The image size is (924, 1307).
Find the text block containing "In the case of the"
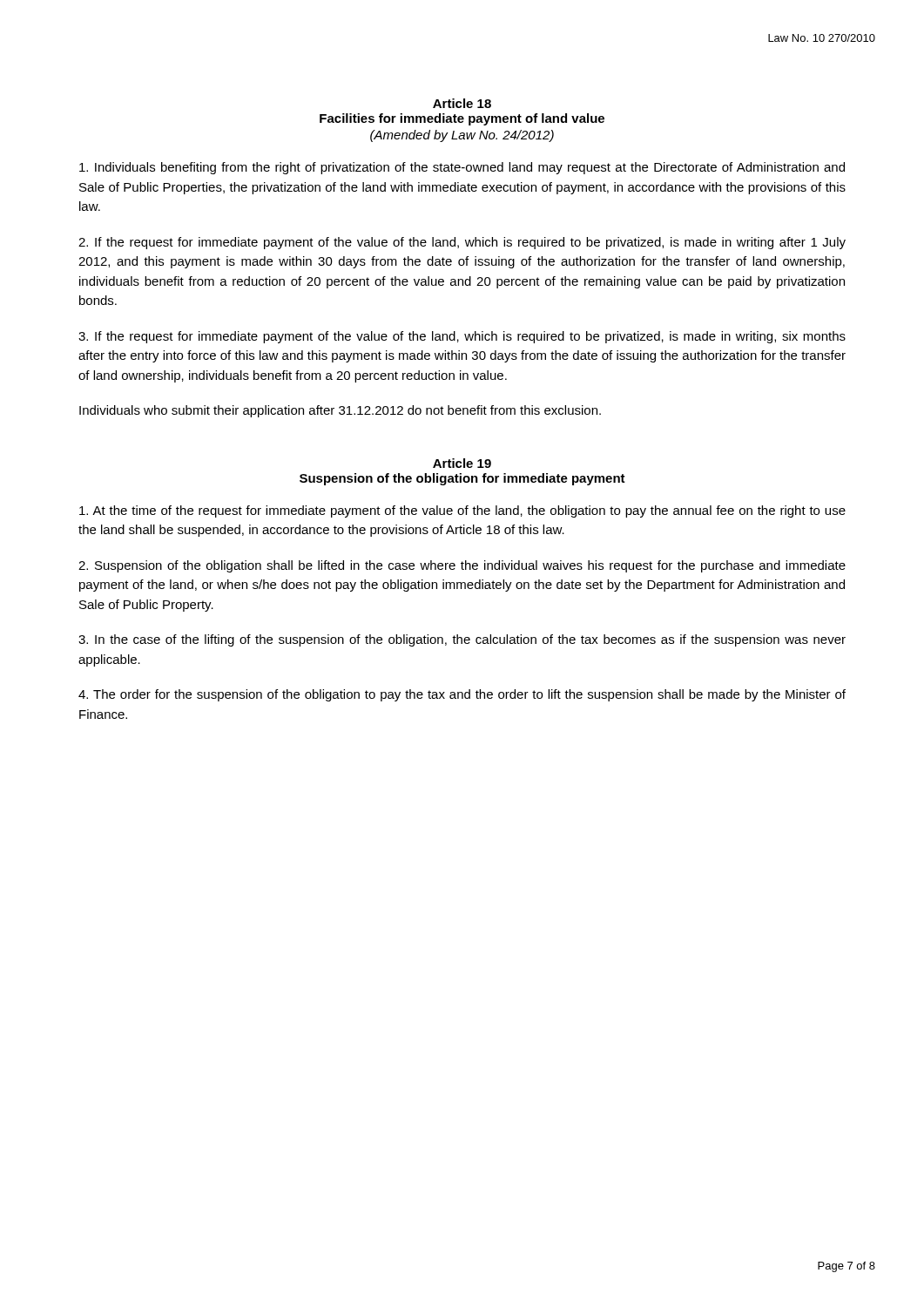pos(462,649)
